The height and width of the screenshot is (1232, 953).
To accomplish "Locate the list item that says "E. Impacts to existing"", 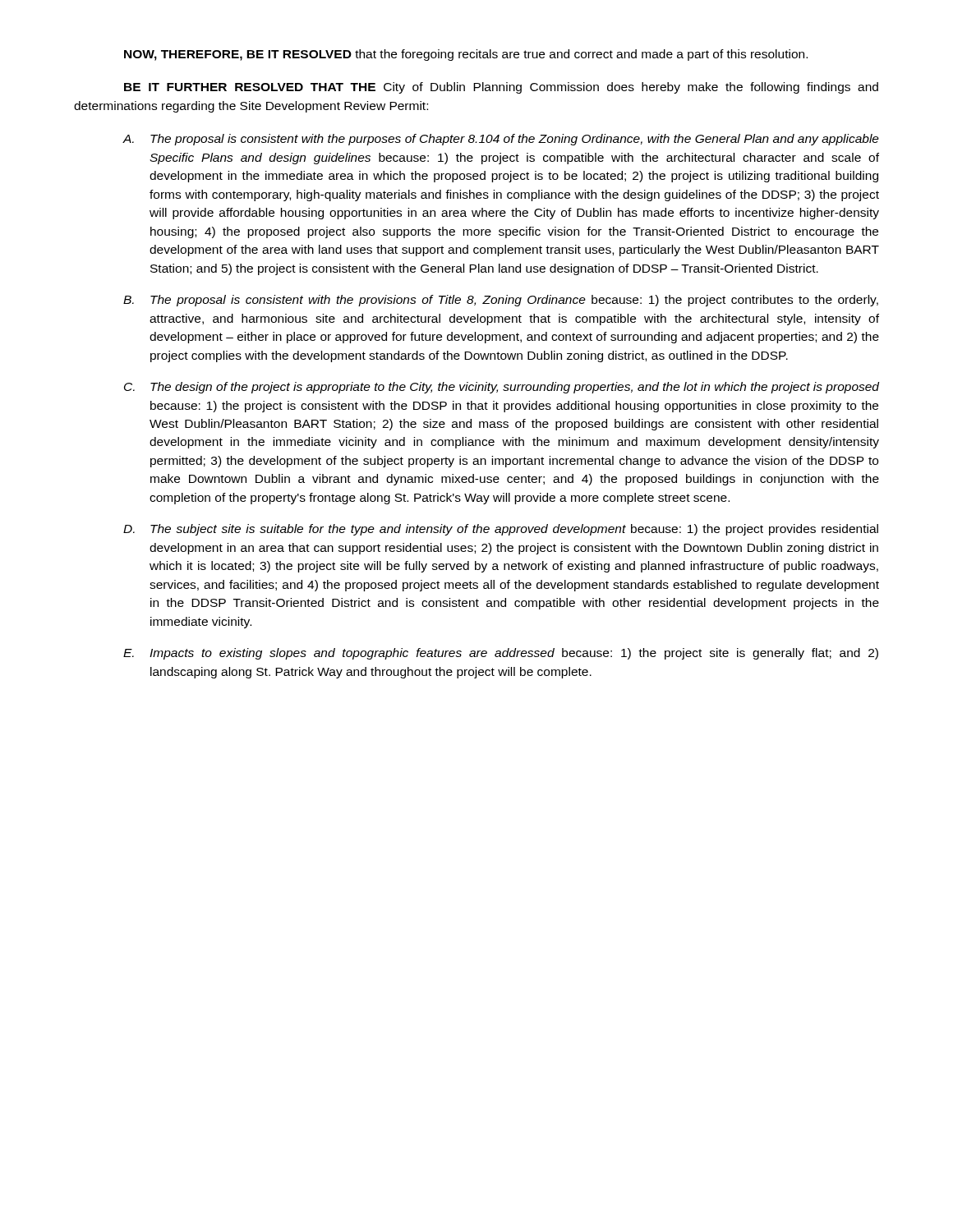I will pyautogui.click(x=501, y=663).
